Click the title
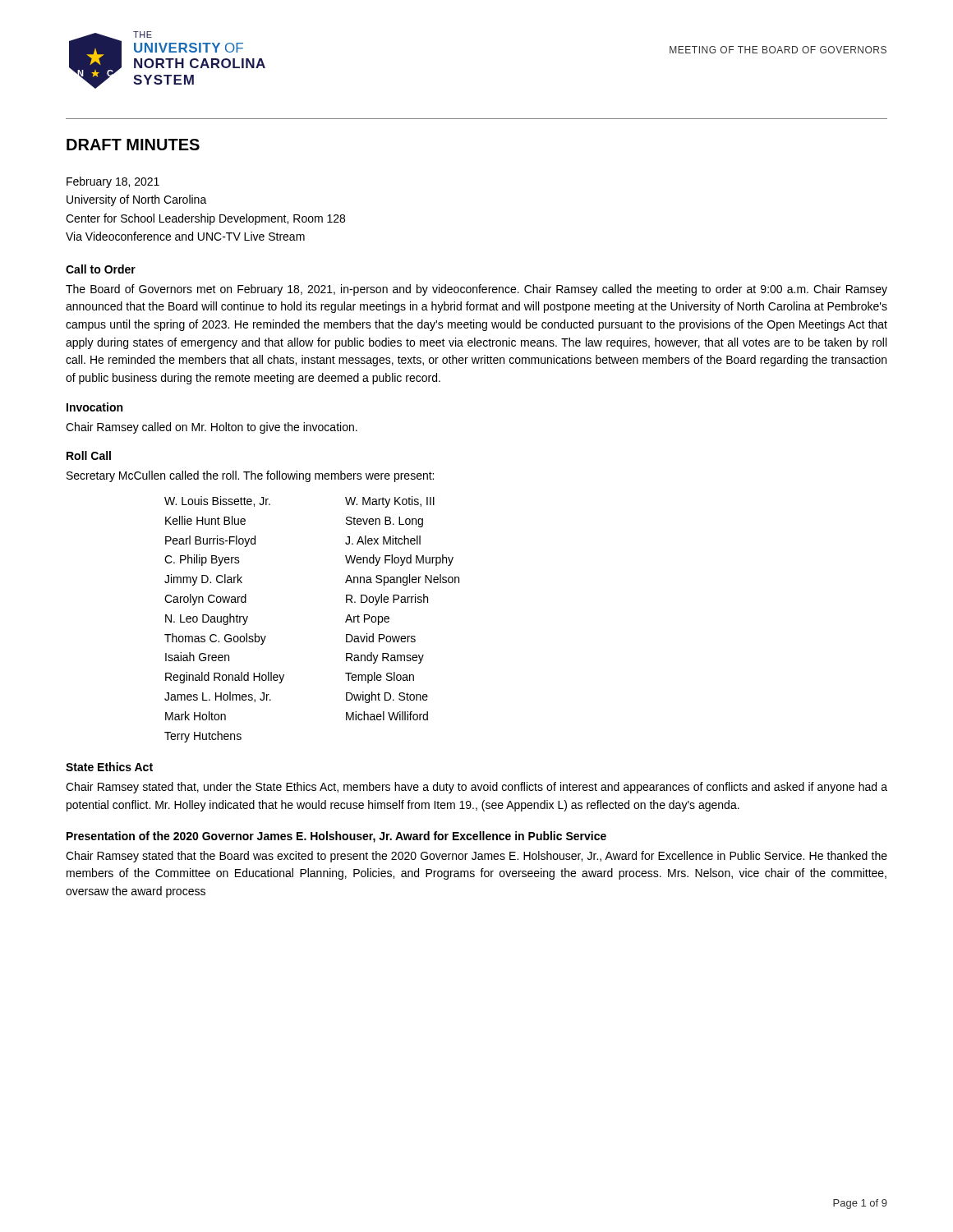 point(133,145)
